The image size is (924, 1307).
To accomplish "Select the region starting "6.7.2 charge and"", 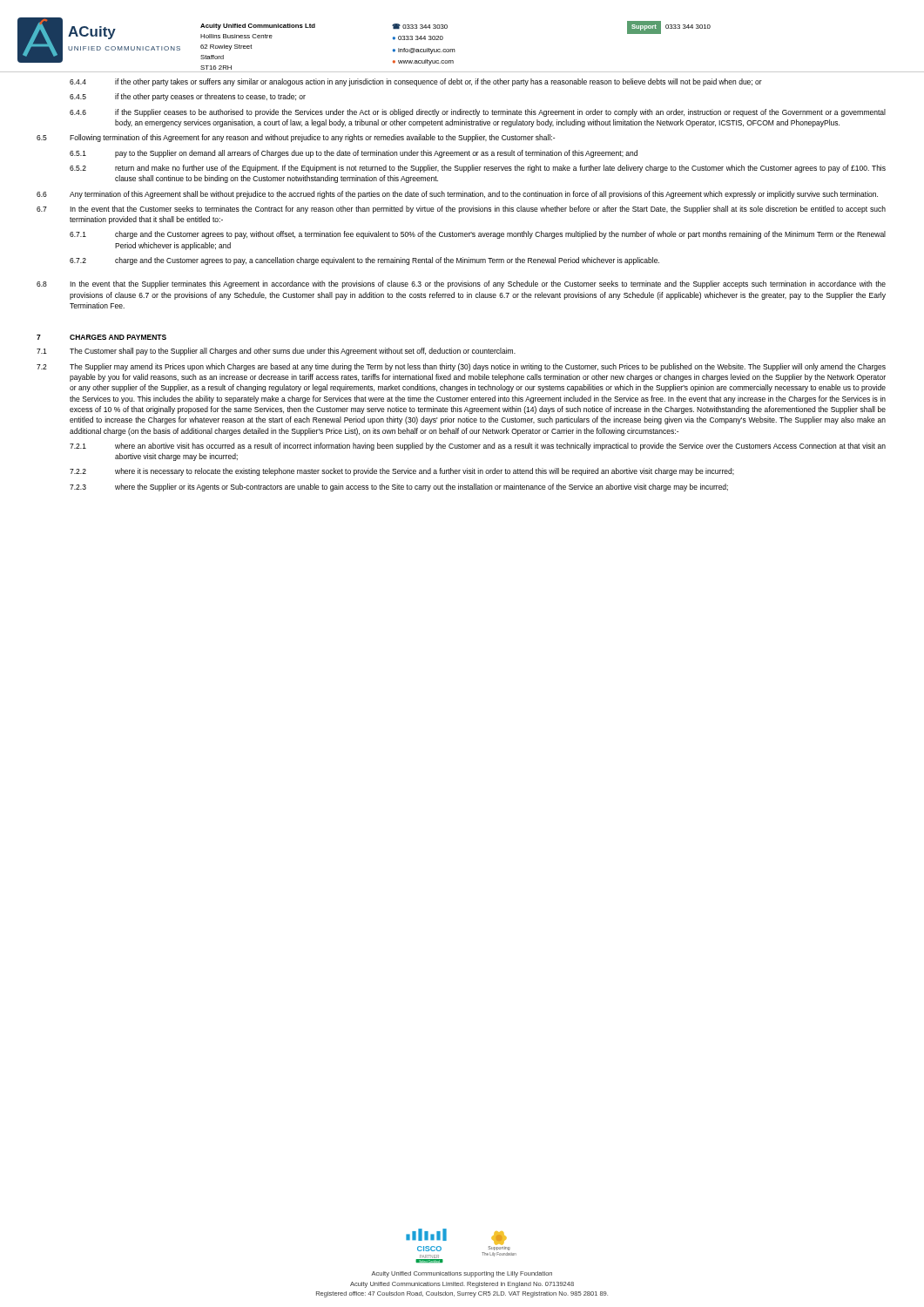I will pyautogui.click(x=478, y=261).
